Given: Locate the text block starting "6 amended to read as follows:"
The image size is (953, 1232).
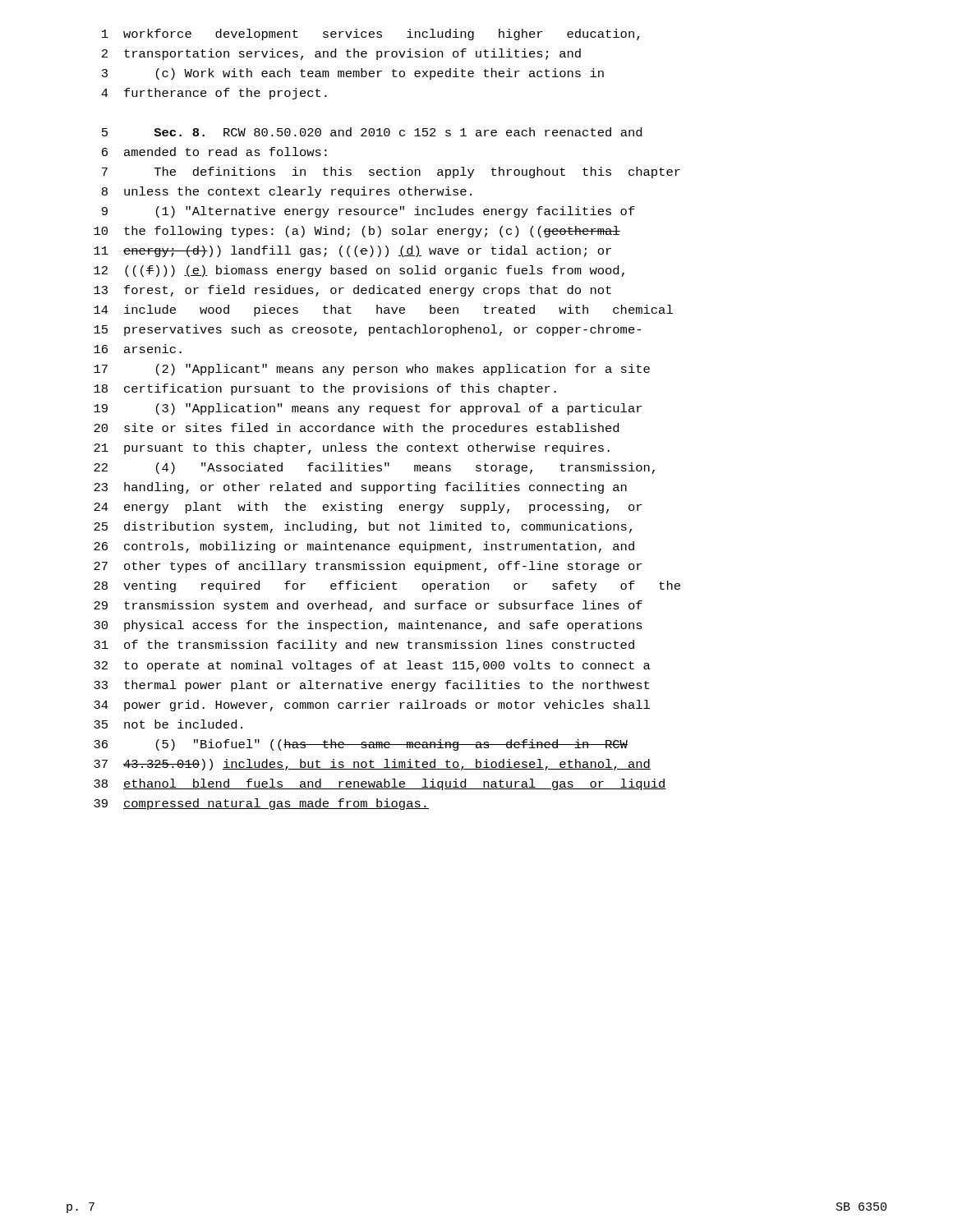Looking at the screenshot, I should (214, 152).
